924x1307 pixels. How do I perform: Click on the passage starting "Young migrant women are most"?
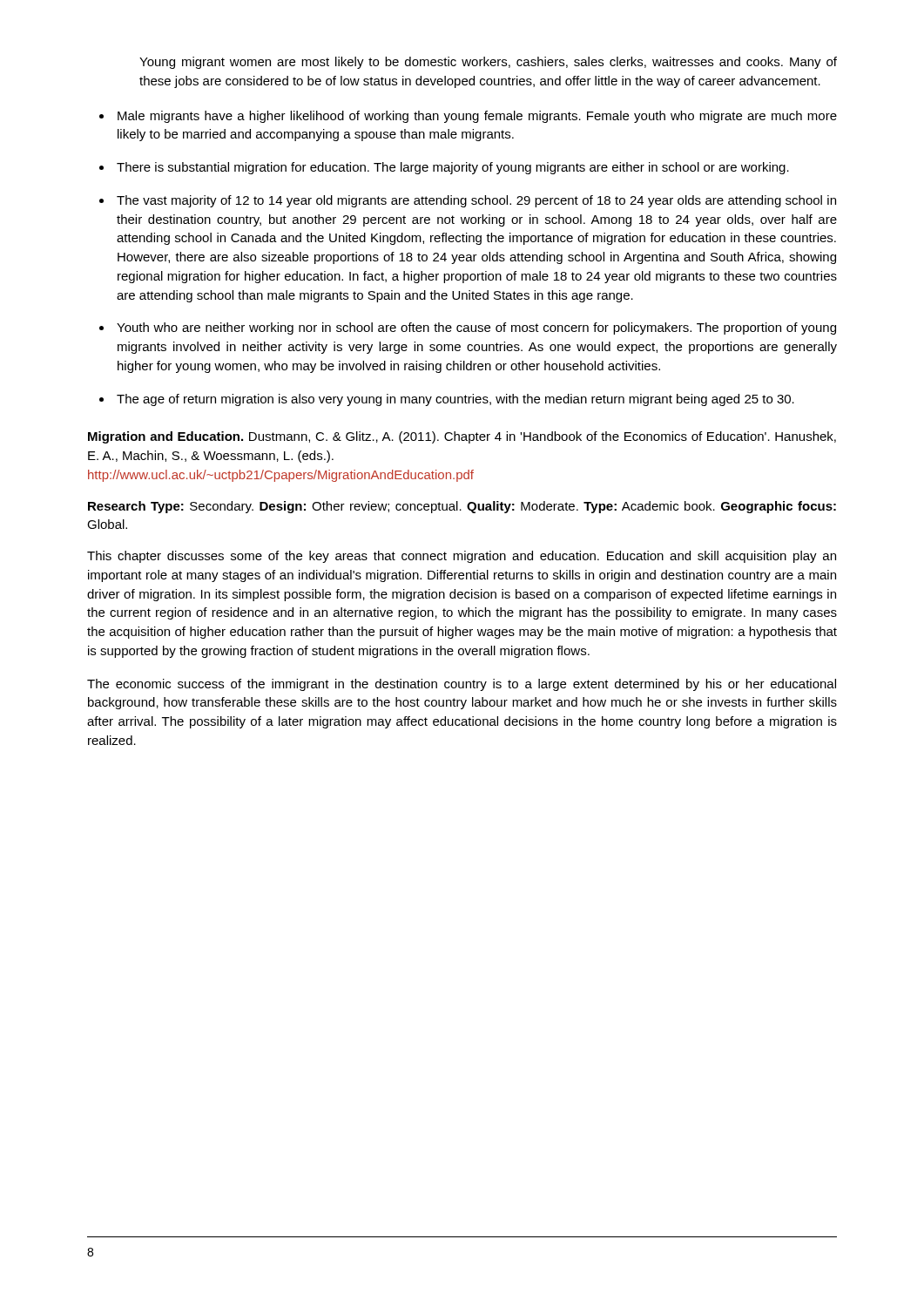point(488,71)
